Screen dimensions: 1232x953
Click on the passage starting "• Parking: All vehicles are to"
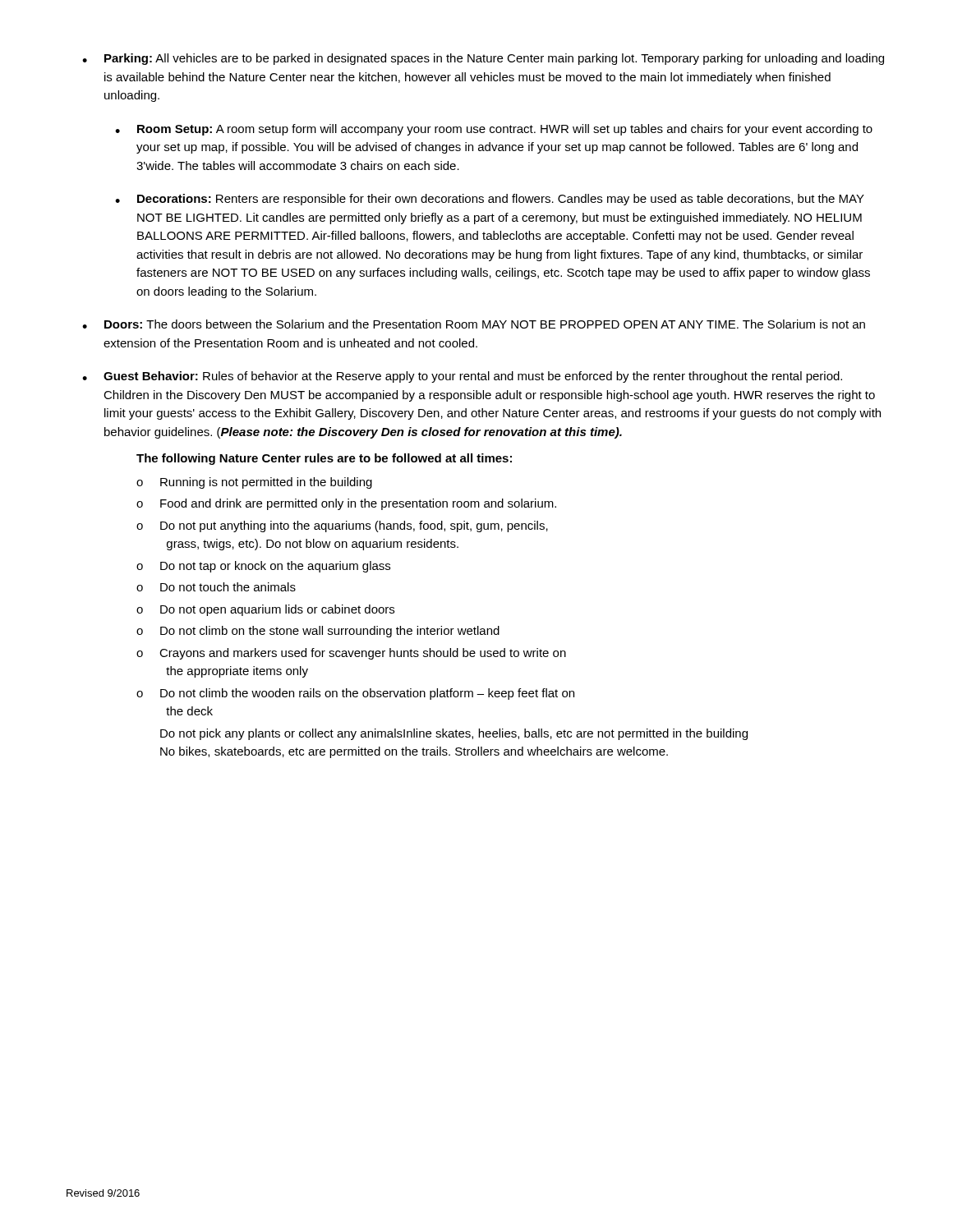coord(485,77)
